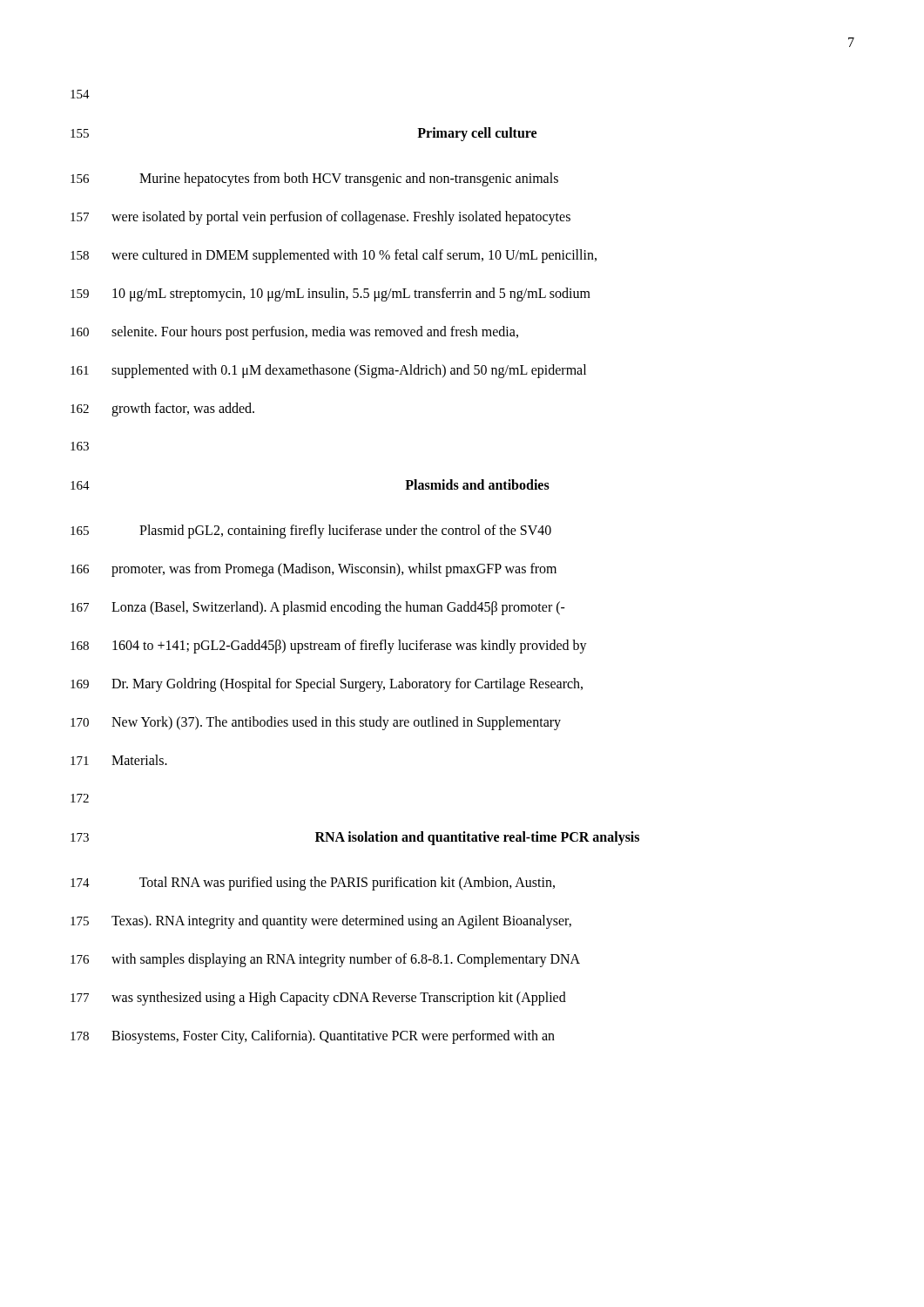The height and width of the screenshot is (1307, 924).
Task: Where is the passage that starts "165 Plasmid pGL2, containing firefly luciferase"?
Action: 456,530
